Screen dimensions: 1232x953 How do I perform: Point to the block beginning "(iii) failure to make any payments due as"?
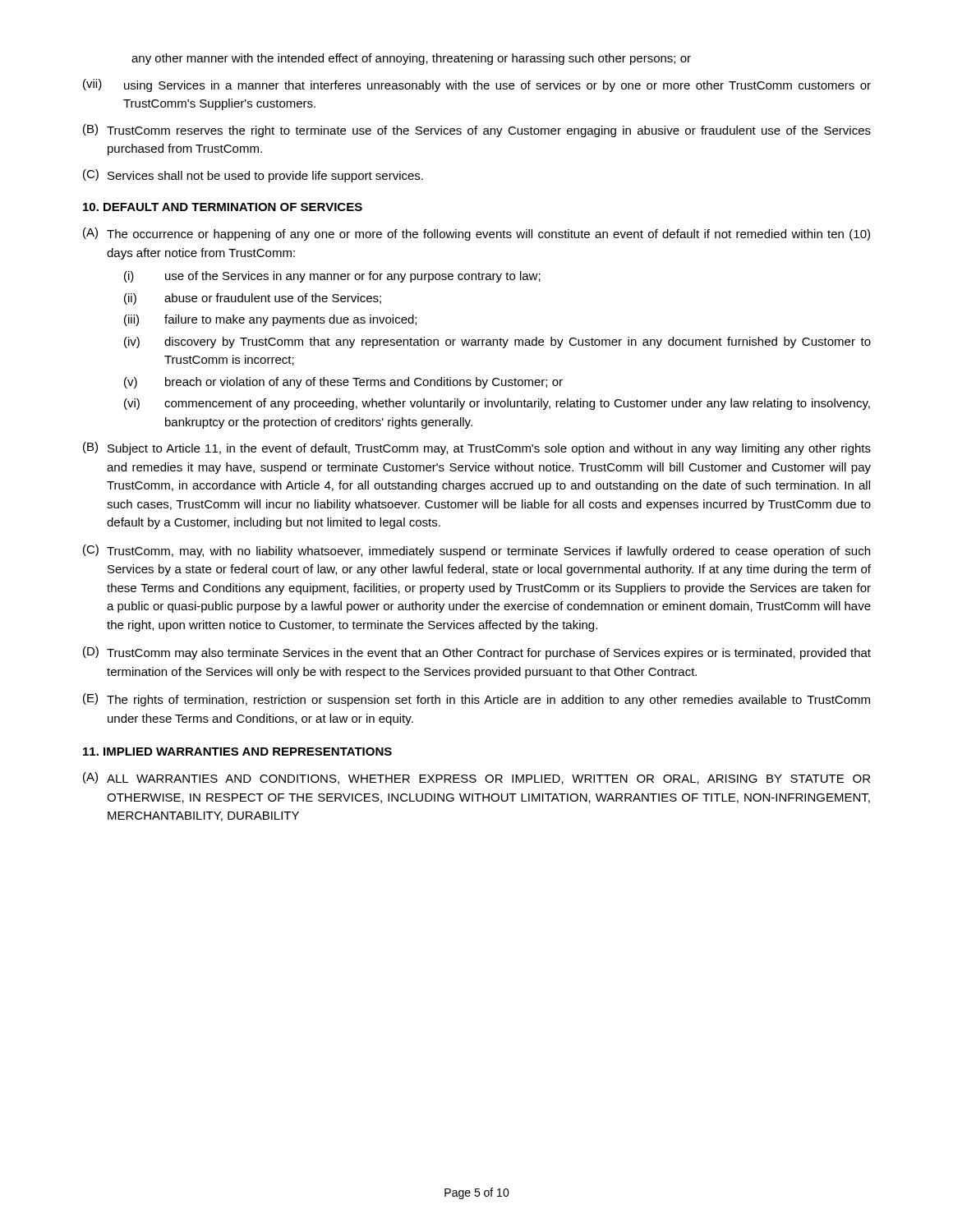270,320
